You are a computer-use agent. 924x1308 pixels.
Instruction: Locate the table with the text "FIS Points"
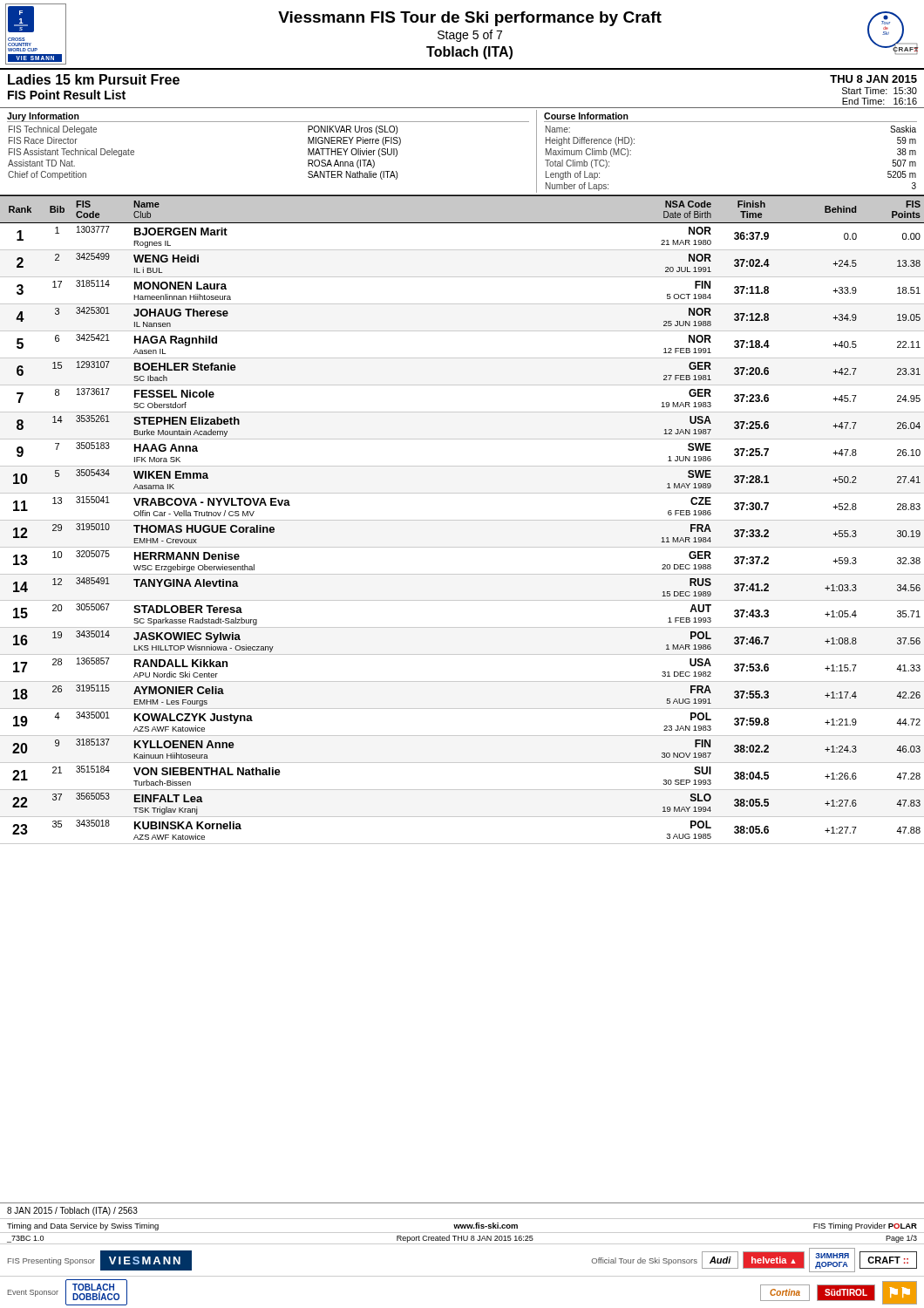[462, 520]
